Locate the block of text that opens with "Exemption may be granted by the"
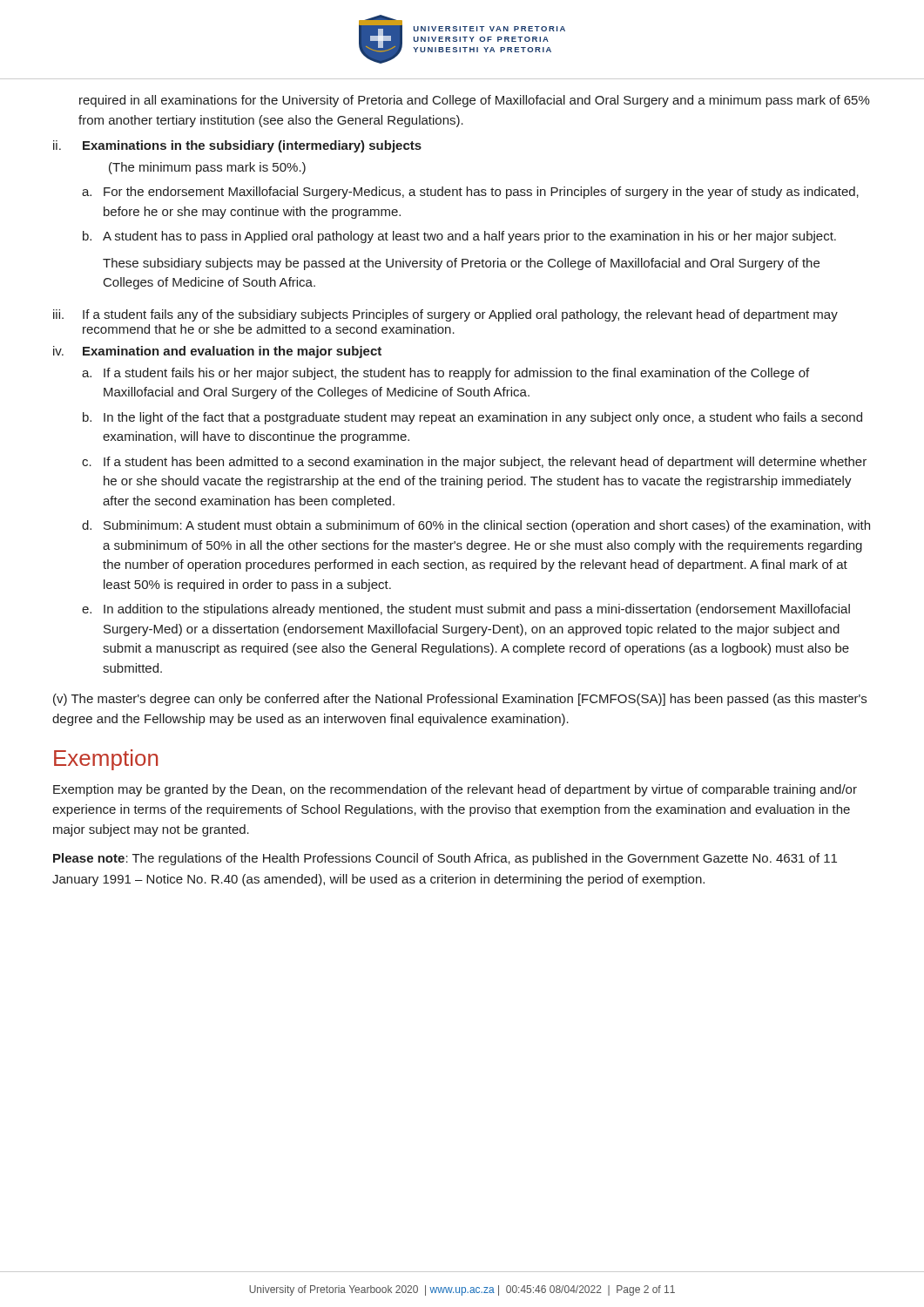924x1307 pixels. tap(455, 809)
